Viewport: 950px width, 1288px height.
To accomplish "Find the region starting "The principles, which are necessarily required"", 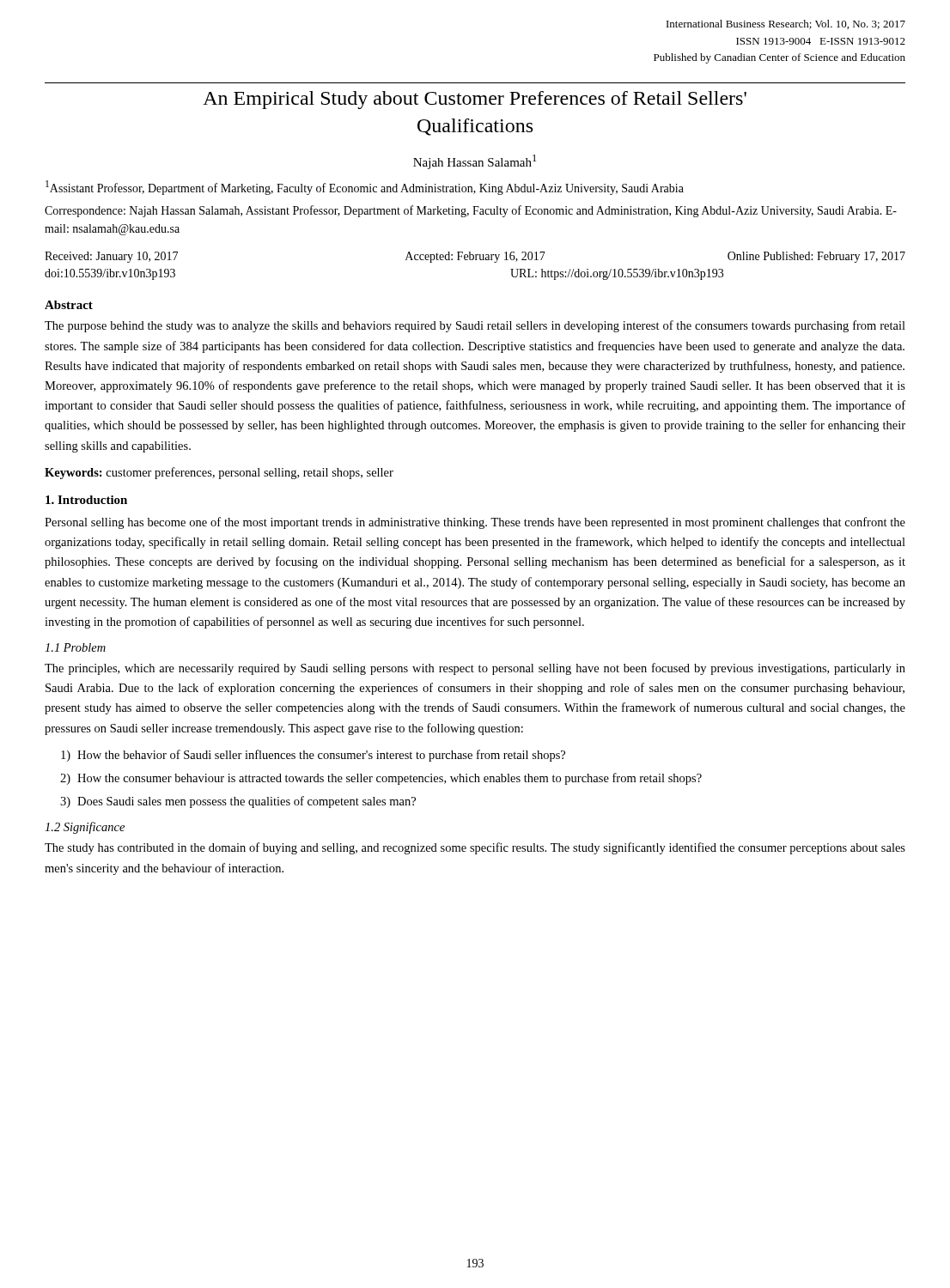I will [475, 698].
